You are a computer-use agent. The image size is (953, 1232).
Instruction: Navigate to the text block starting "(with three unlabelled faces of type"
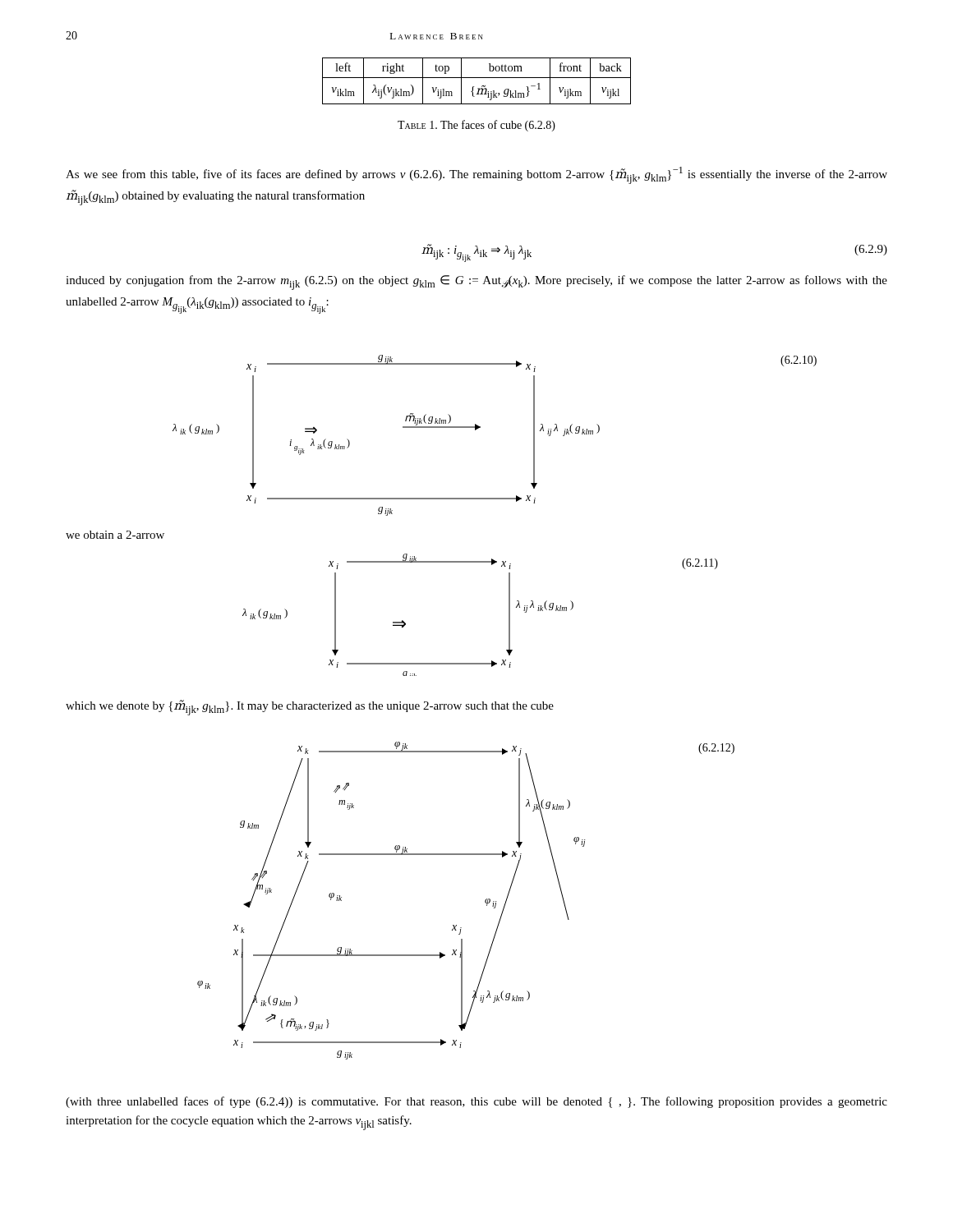[x=476, y=1113]
